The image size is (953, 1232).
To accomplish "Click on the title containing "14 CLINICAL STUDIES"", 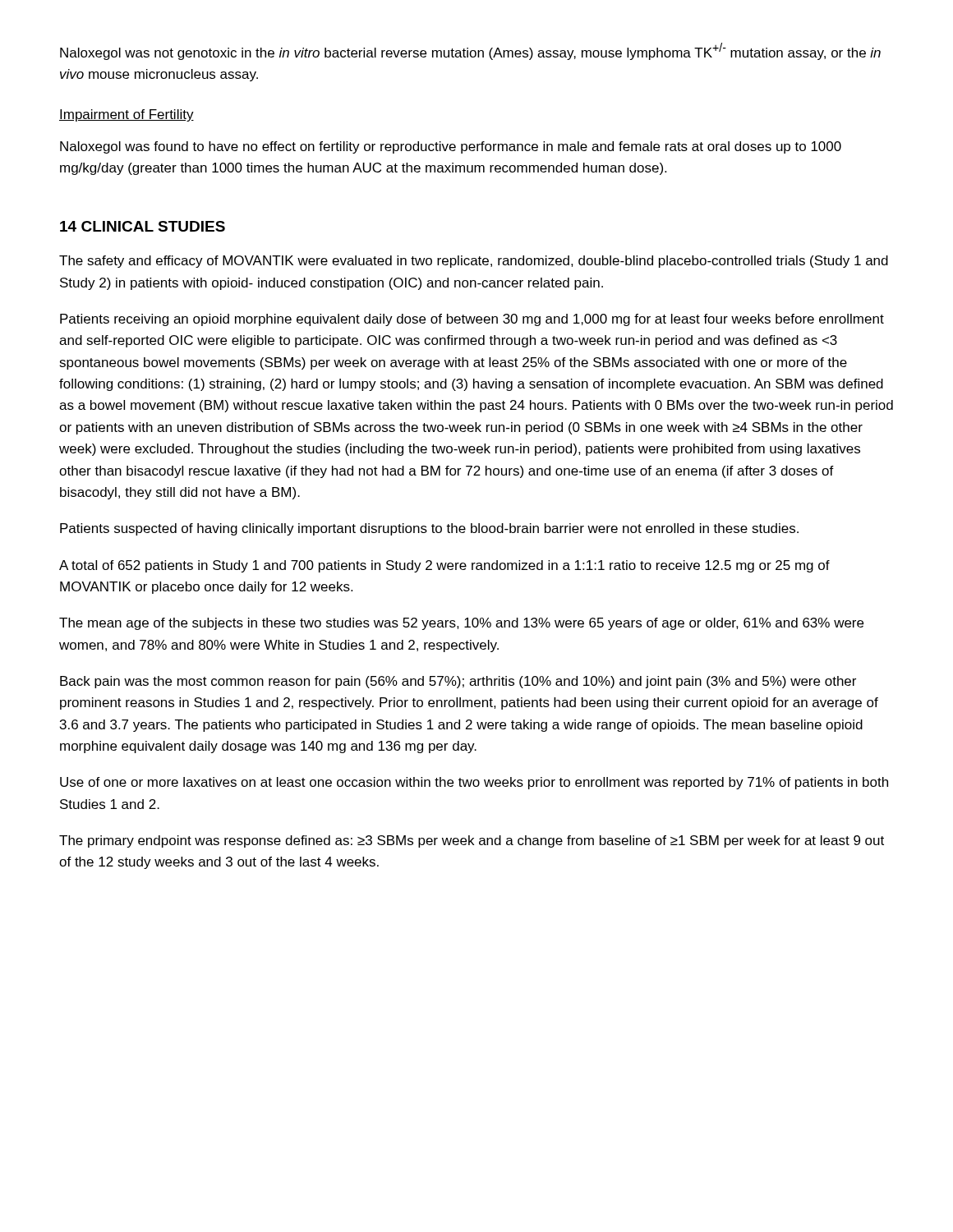I will tap(142, 226).
